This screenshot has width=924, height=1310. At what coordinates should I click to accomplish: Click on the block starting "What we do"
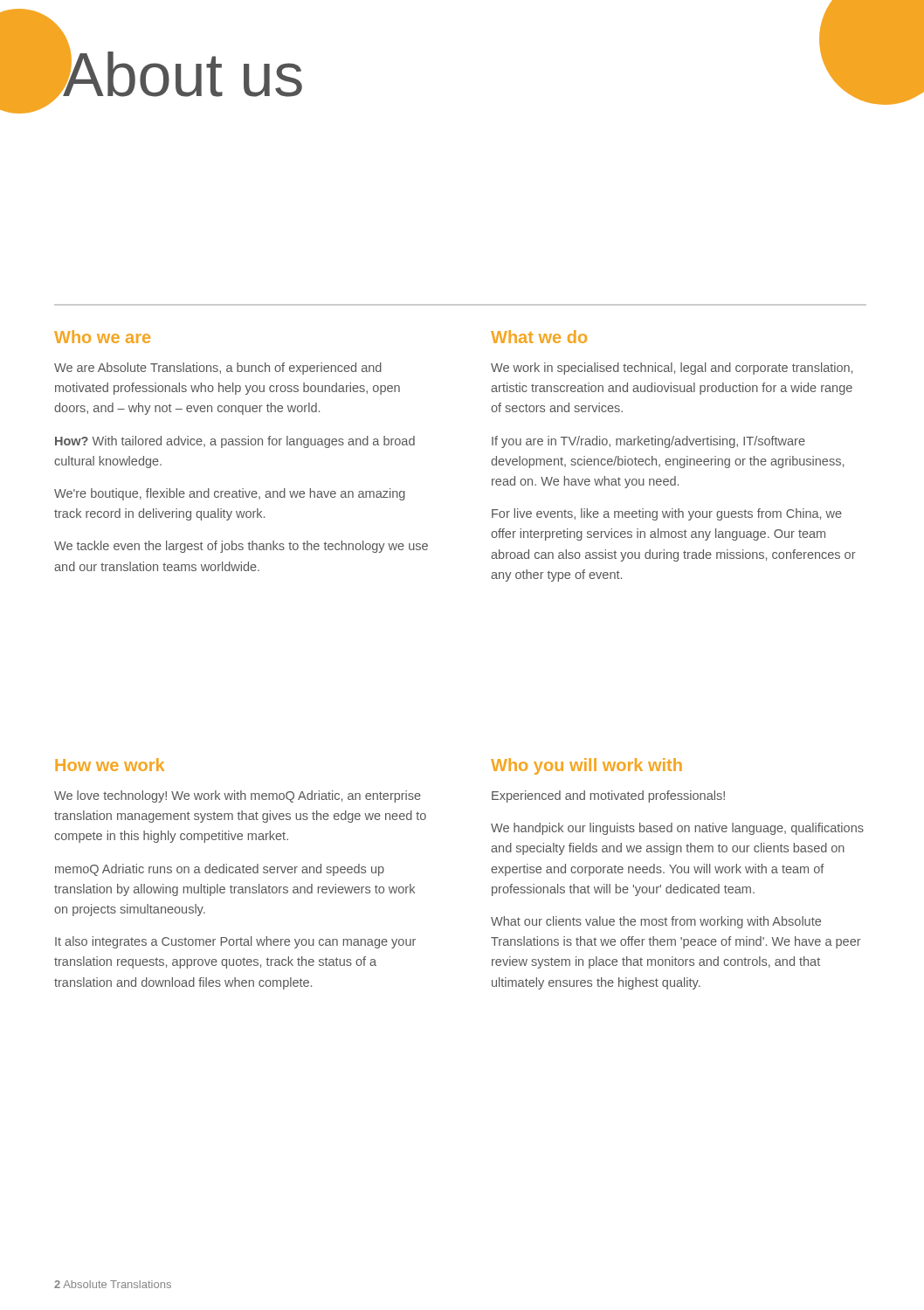(539, 337)
